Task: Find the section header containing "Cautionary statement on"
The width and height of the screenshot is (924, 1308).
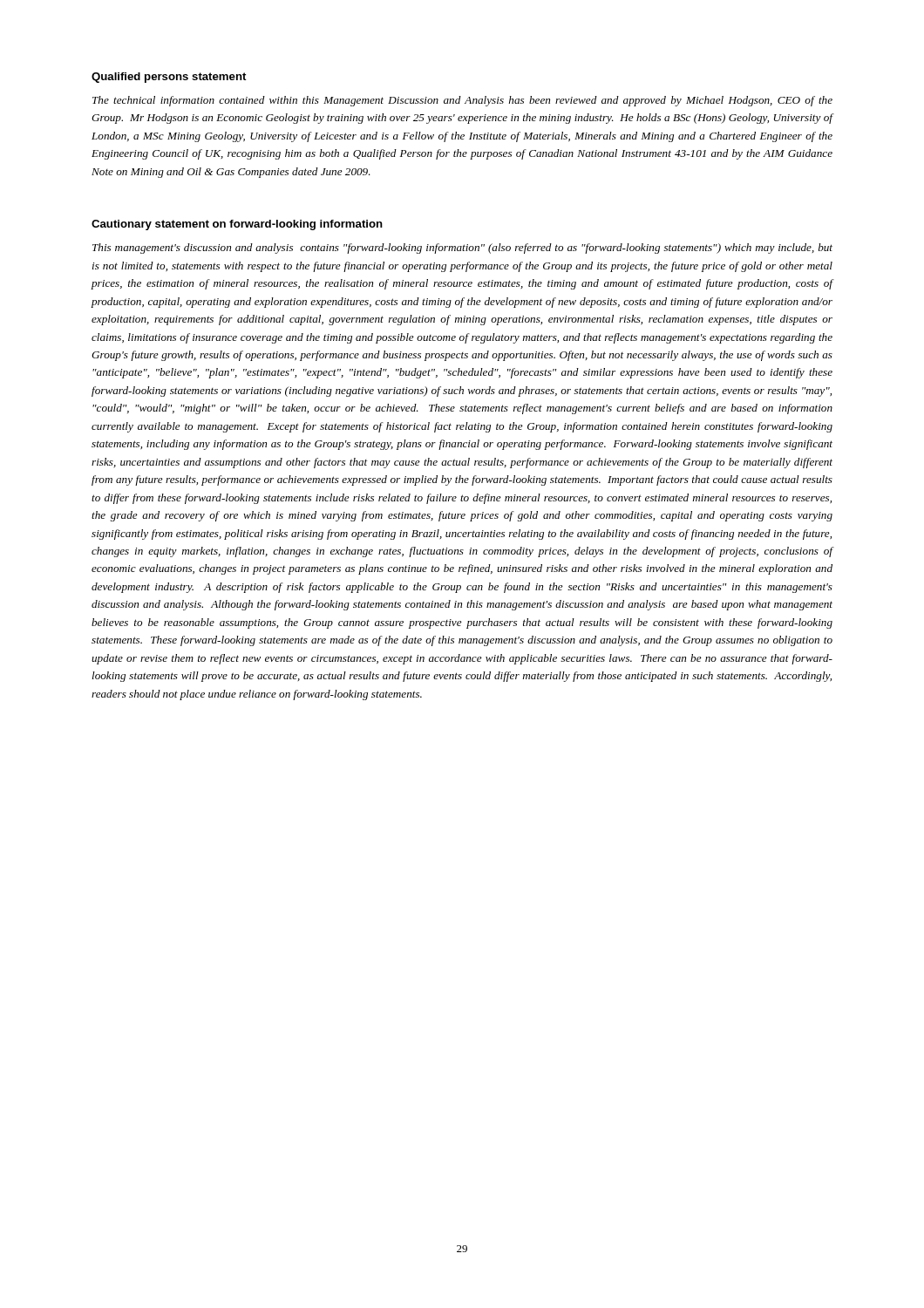Action: (x=237, y=224)
